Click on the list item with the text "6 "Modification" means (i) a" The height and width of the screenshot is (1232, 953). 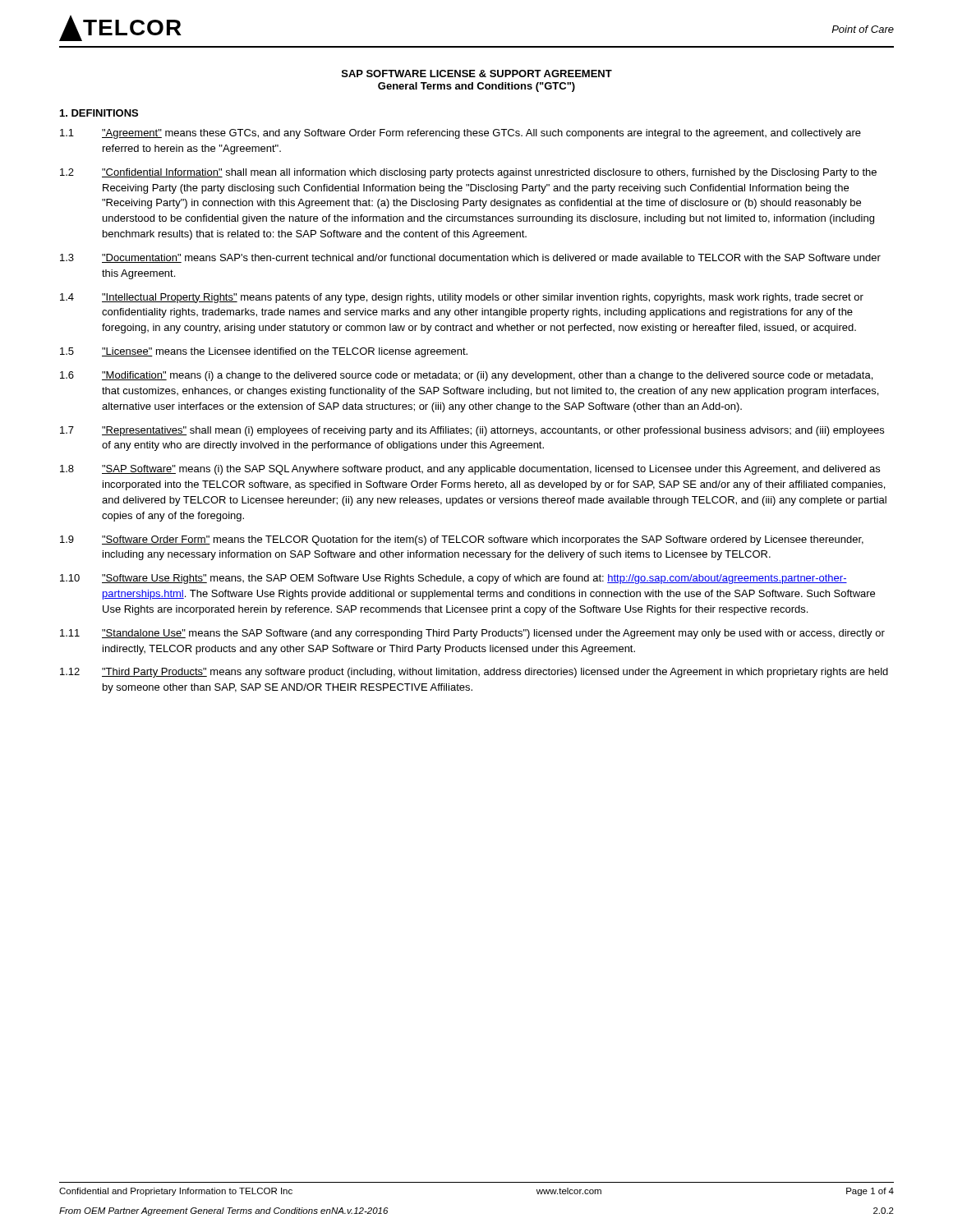(x=476, y=391)
